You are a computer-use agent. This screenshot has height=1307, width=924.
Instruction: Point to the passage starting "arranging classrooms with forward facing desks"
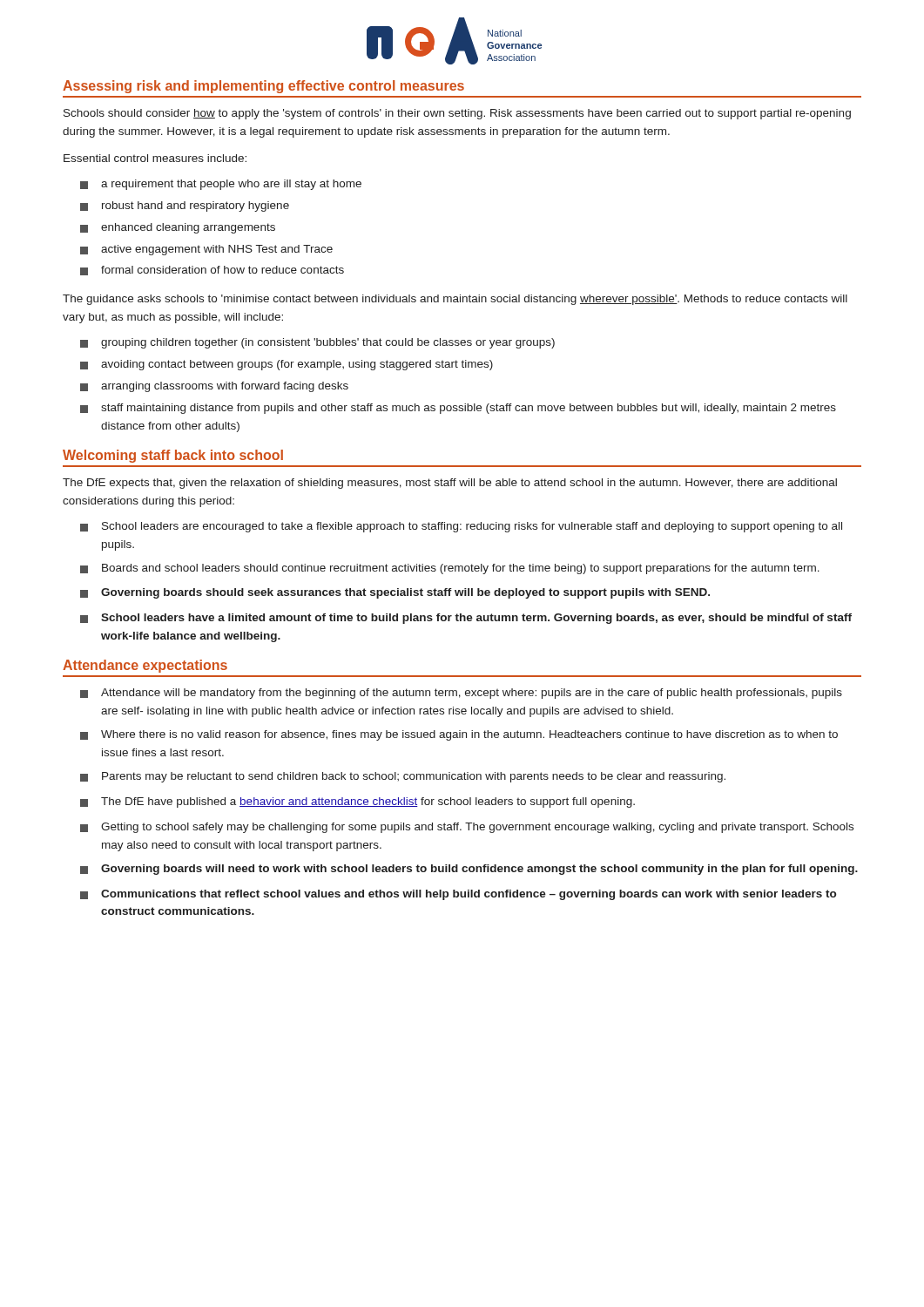coord(214,387)
